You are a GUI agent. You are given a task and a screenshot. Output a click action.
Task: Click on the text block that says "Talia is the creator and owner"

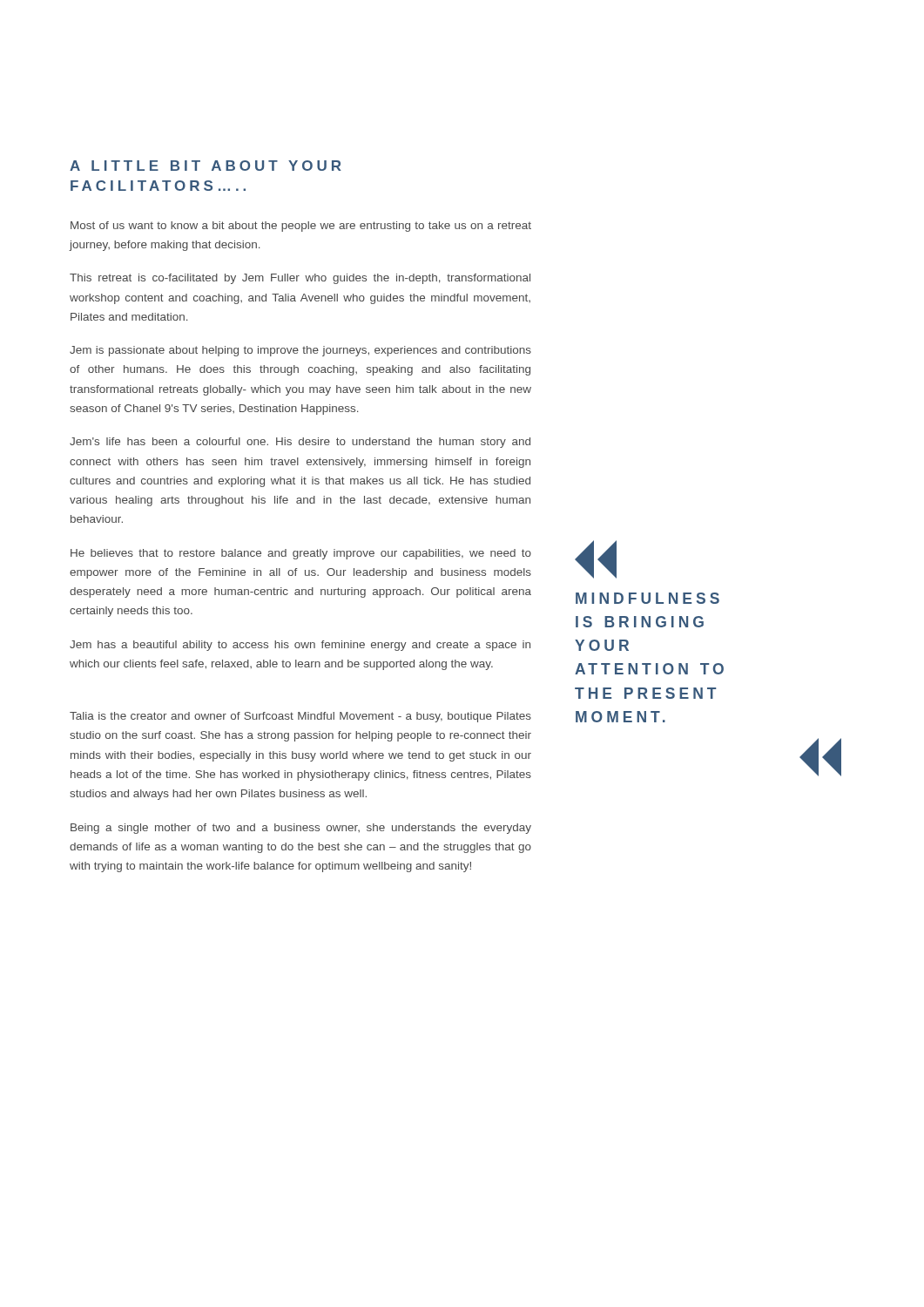pyautogui.click(x=300, y=755)
